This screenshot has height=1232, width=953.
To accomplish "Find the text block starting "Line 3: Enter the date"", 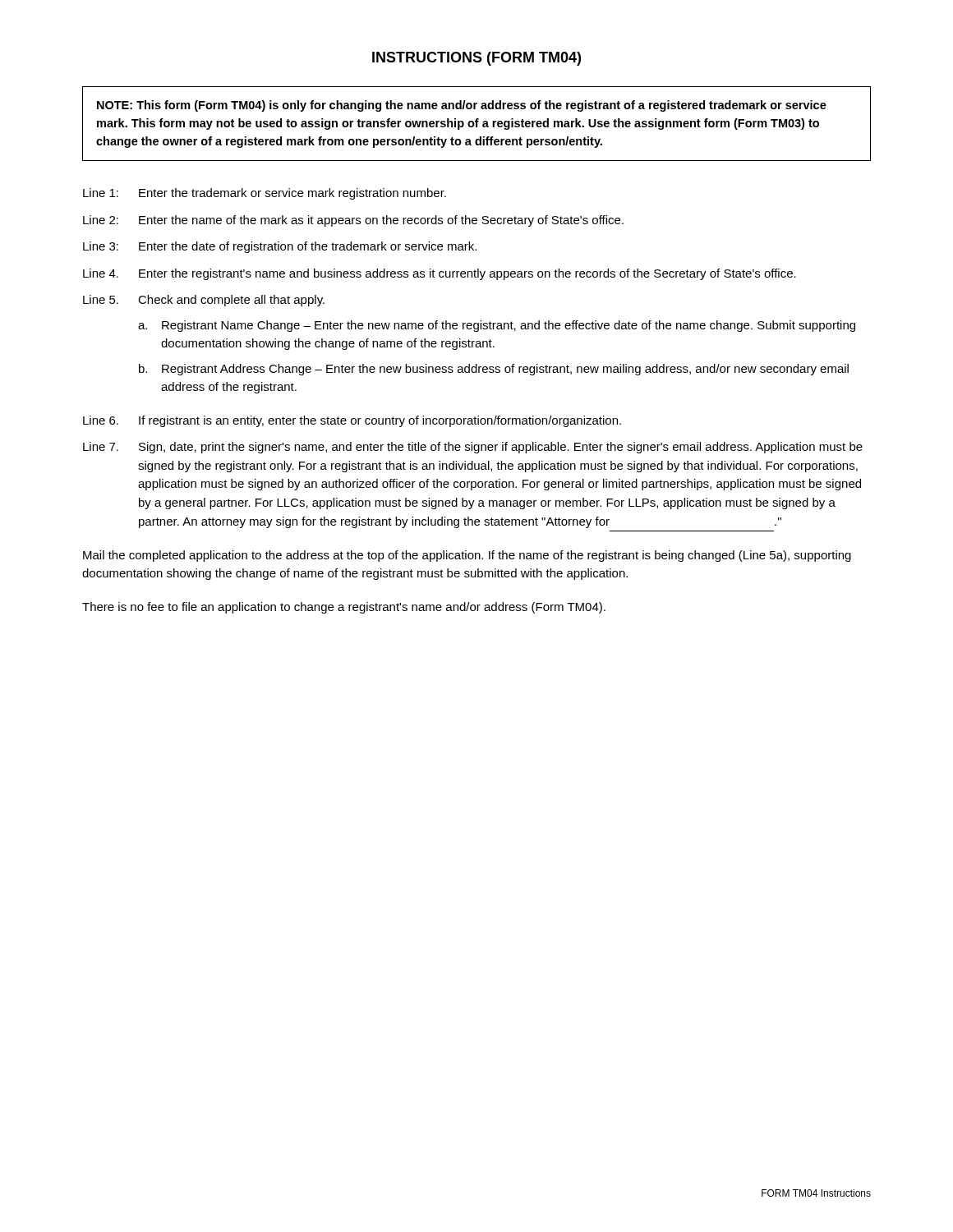I will click(x=476, y=247).
